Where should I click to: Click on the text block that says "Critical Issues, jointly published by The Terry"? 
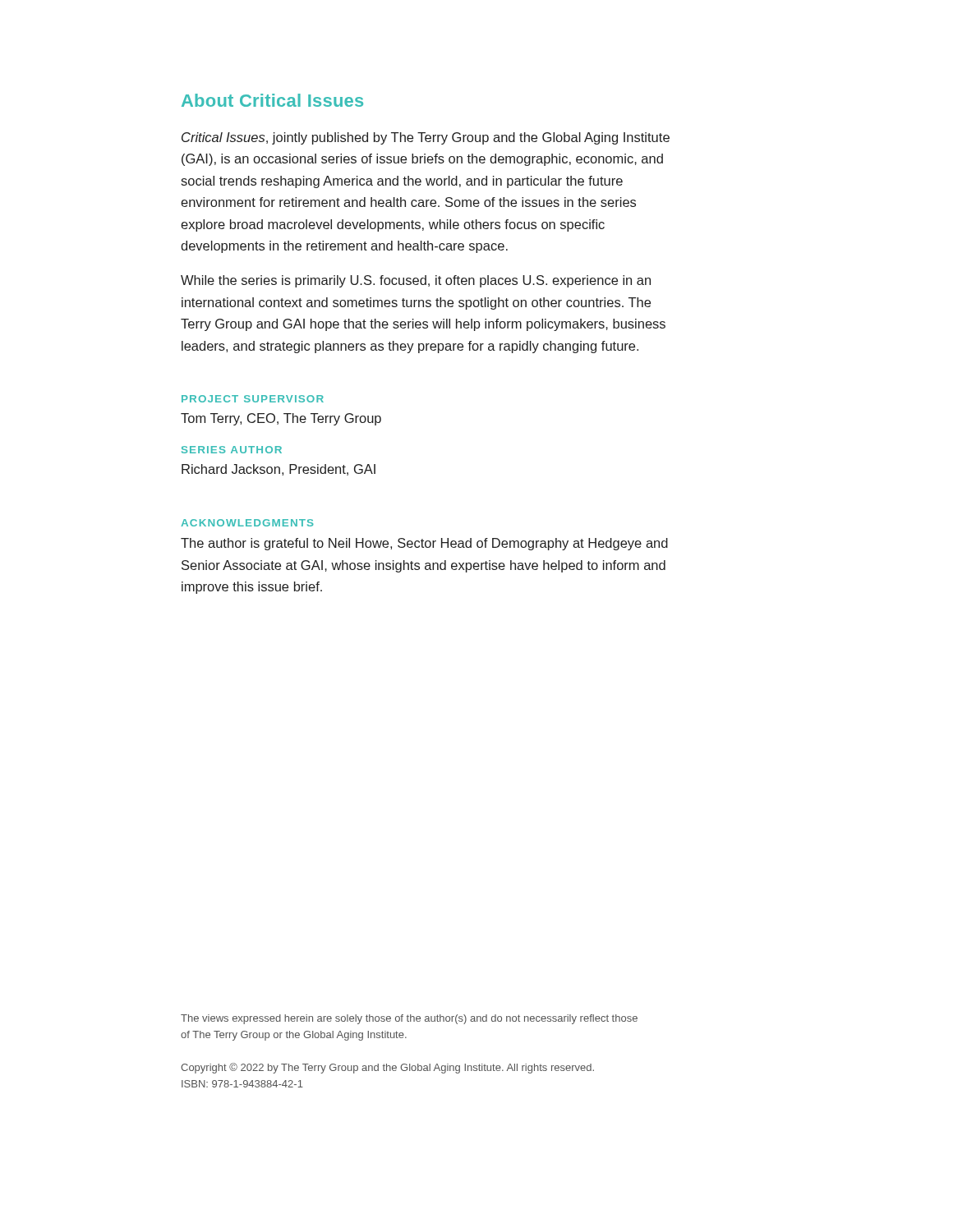[x=427, y=192]
